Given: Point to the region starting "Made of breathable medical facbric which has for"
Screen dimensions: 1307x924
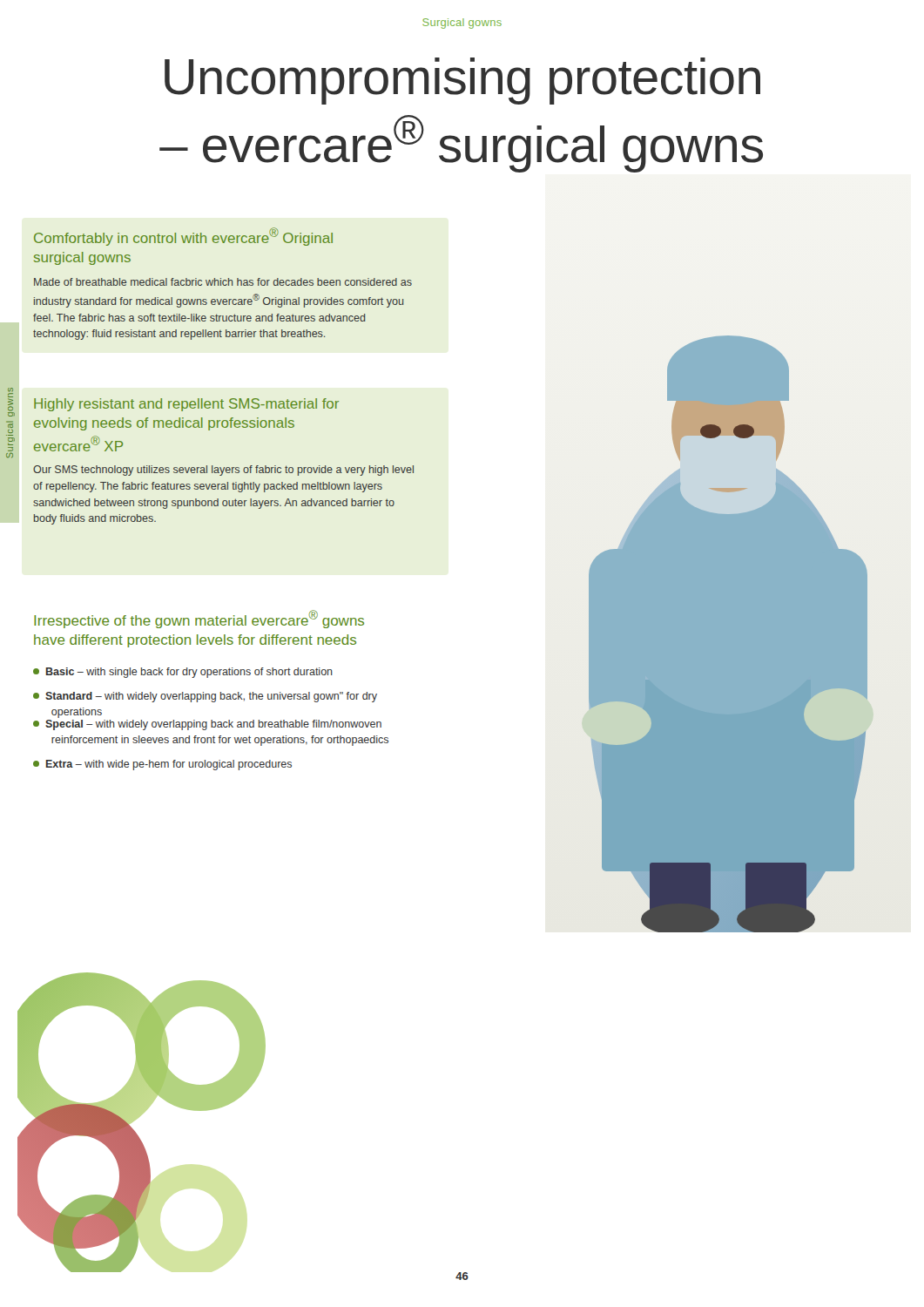Looking at the screenshot, I should tap(222, 308).
